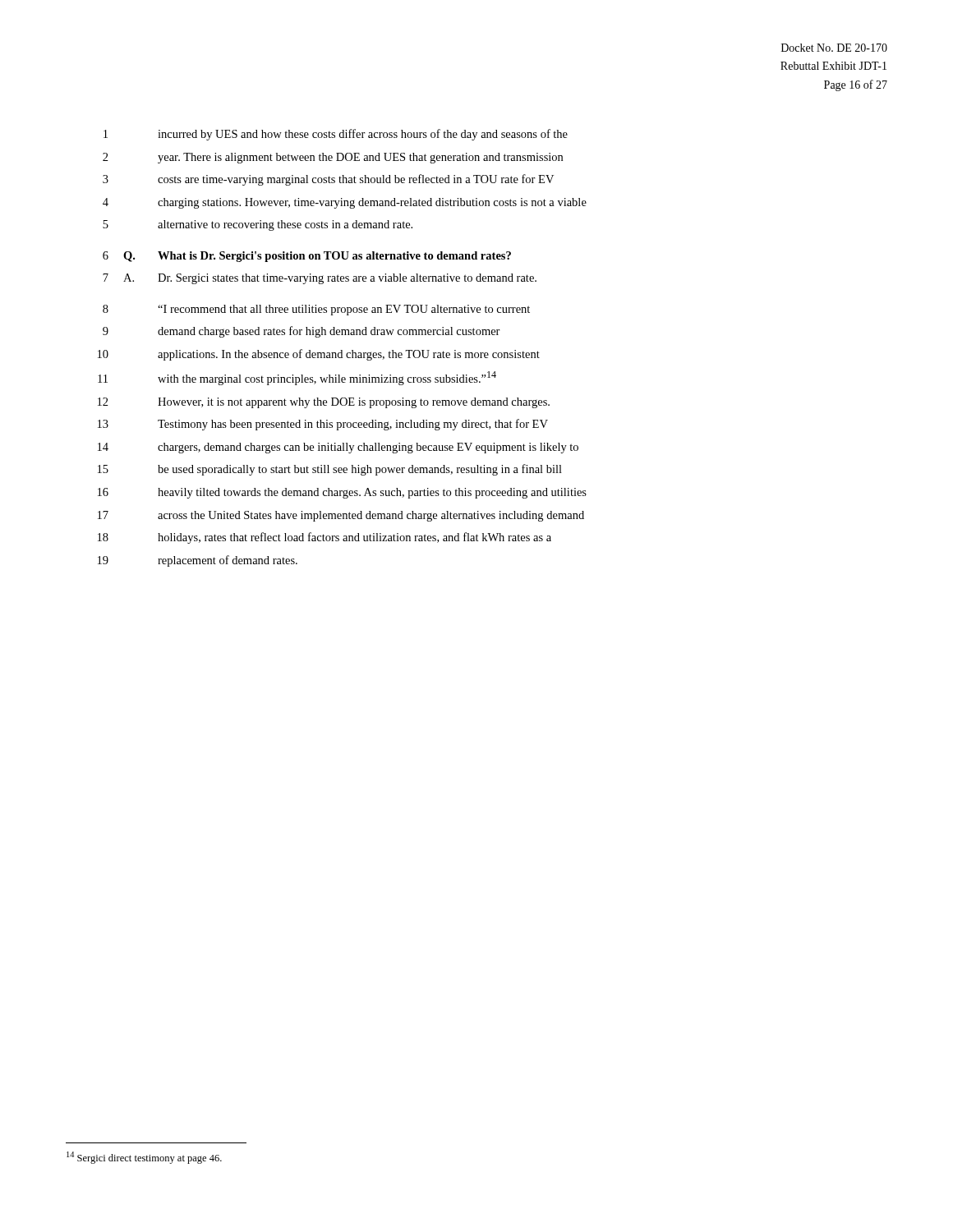Screen dimensions: 1232x953
Task: Locate the block of text that opens with "17 across the"
Action: point(476,515)
